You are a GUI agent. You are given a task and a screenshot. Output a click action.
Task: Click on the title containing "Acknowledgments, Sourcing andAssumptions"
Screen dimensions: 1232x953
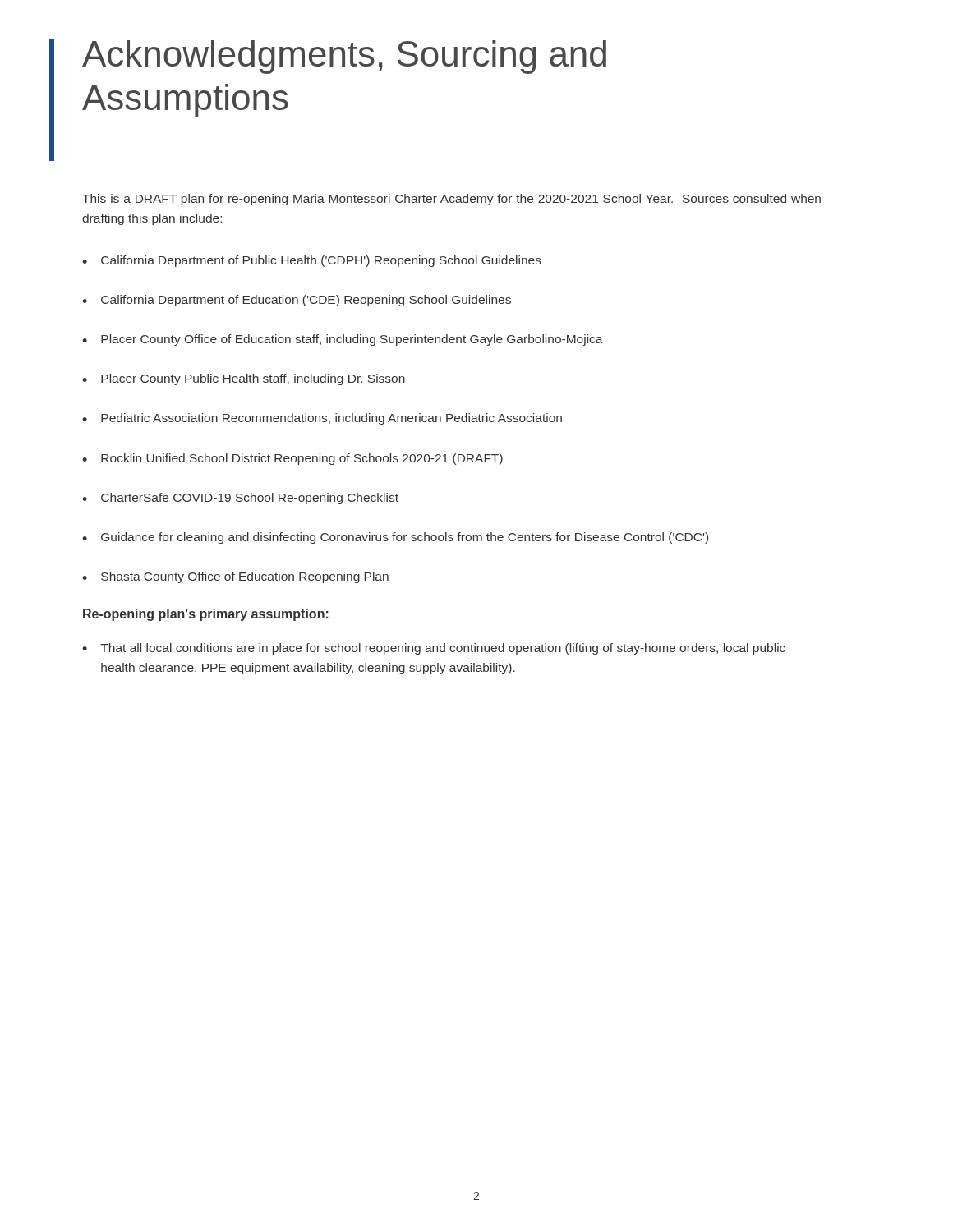pos(419,76)
